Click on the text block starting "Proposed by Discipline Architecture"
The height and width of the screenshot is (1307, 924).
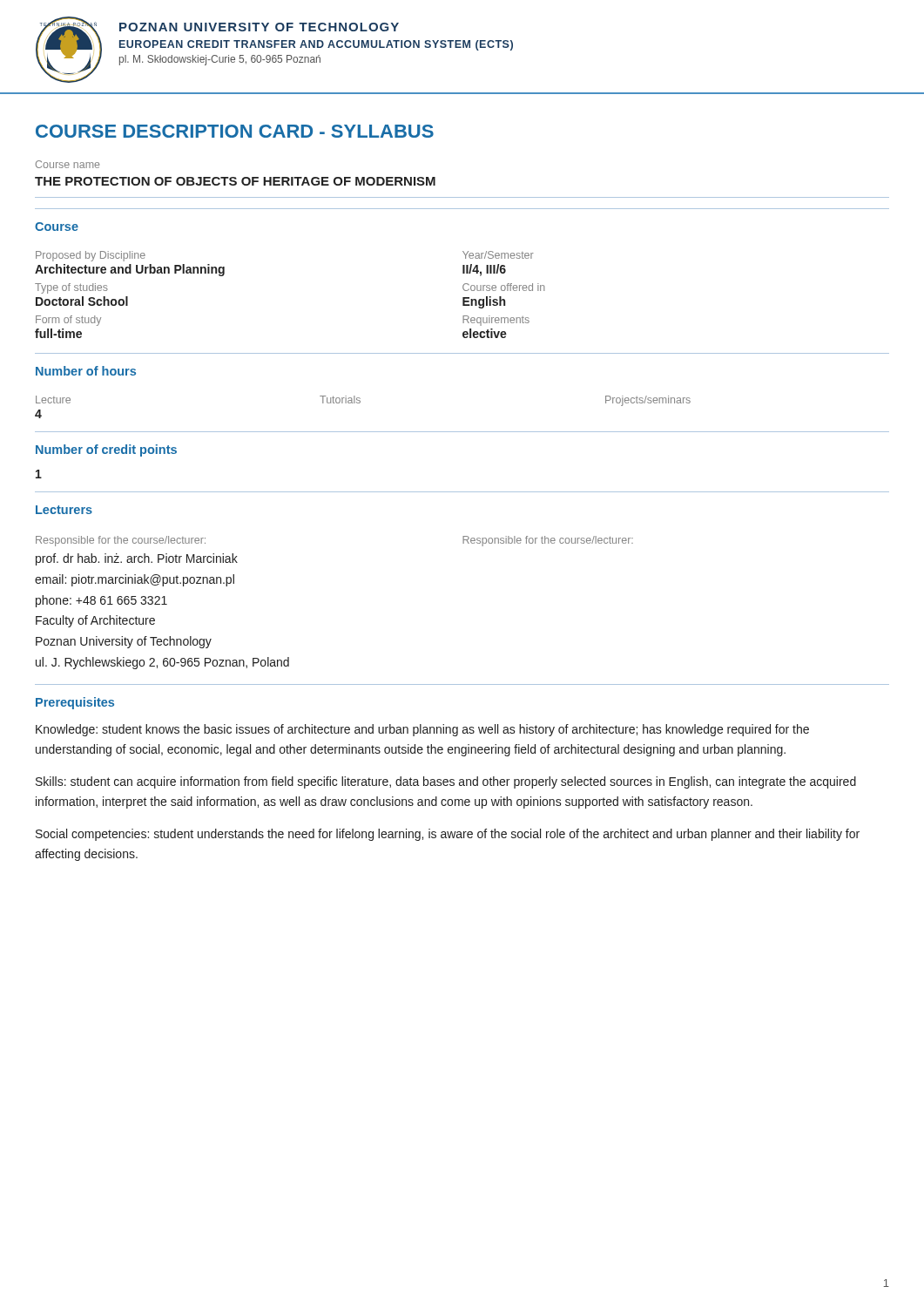pyautogui.click(x=91, y=256)
